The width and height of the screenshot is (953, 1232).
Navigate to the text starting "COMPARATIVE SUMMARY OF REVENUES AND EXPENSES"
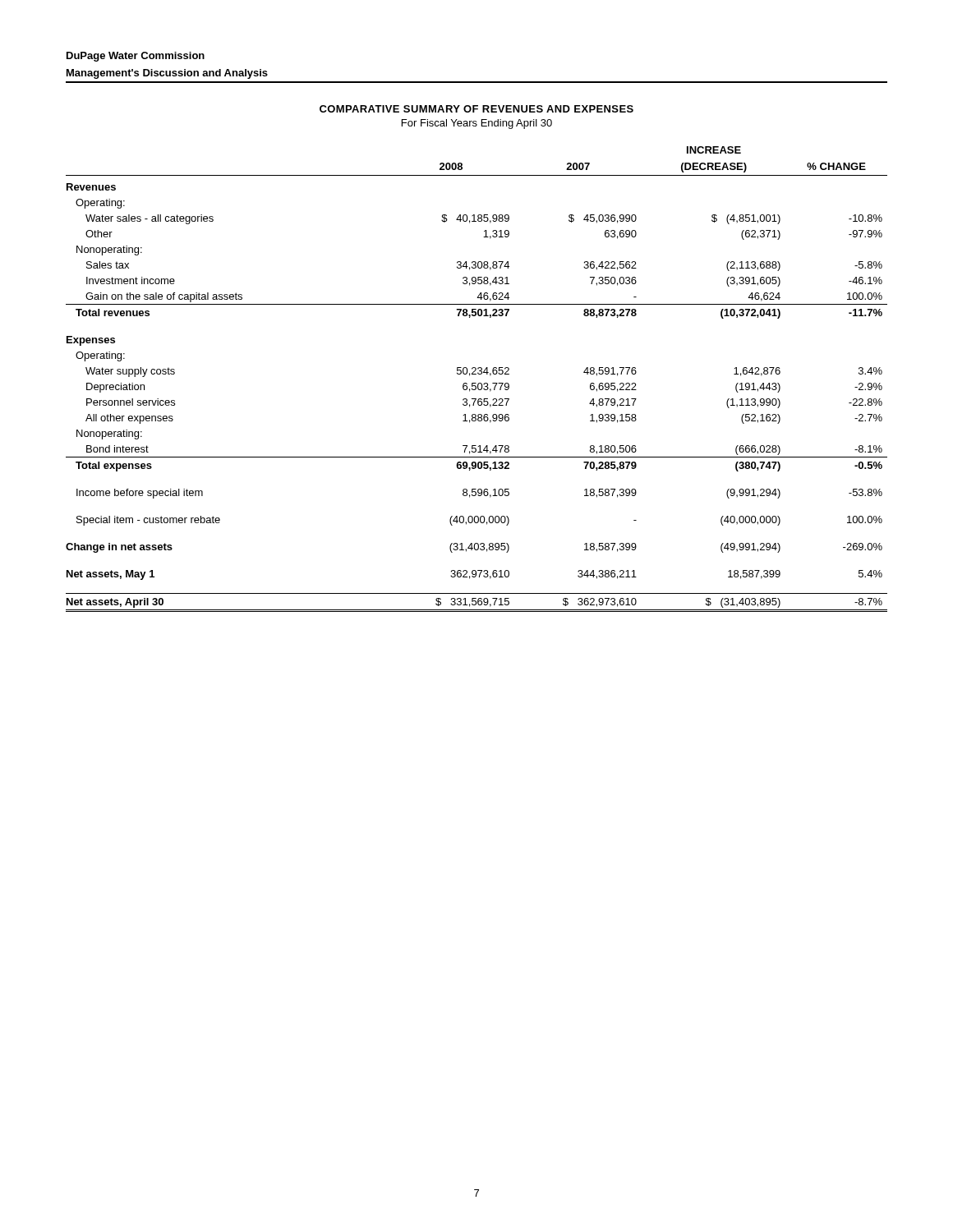(476, 109)
